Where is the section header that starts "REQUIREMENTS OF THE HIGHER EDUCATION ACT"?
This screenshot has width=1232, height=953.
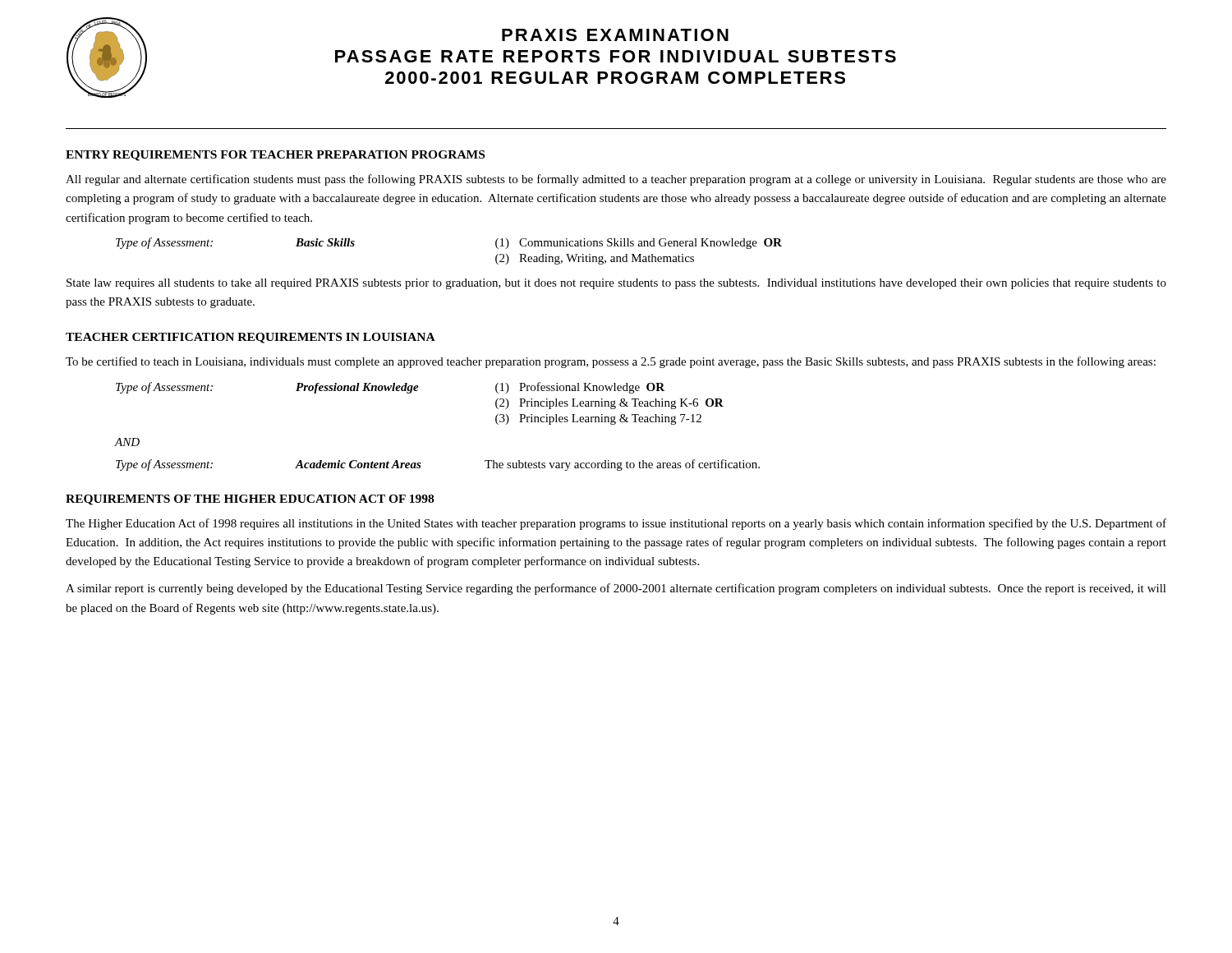click(x=250, y=498)
